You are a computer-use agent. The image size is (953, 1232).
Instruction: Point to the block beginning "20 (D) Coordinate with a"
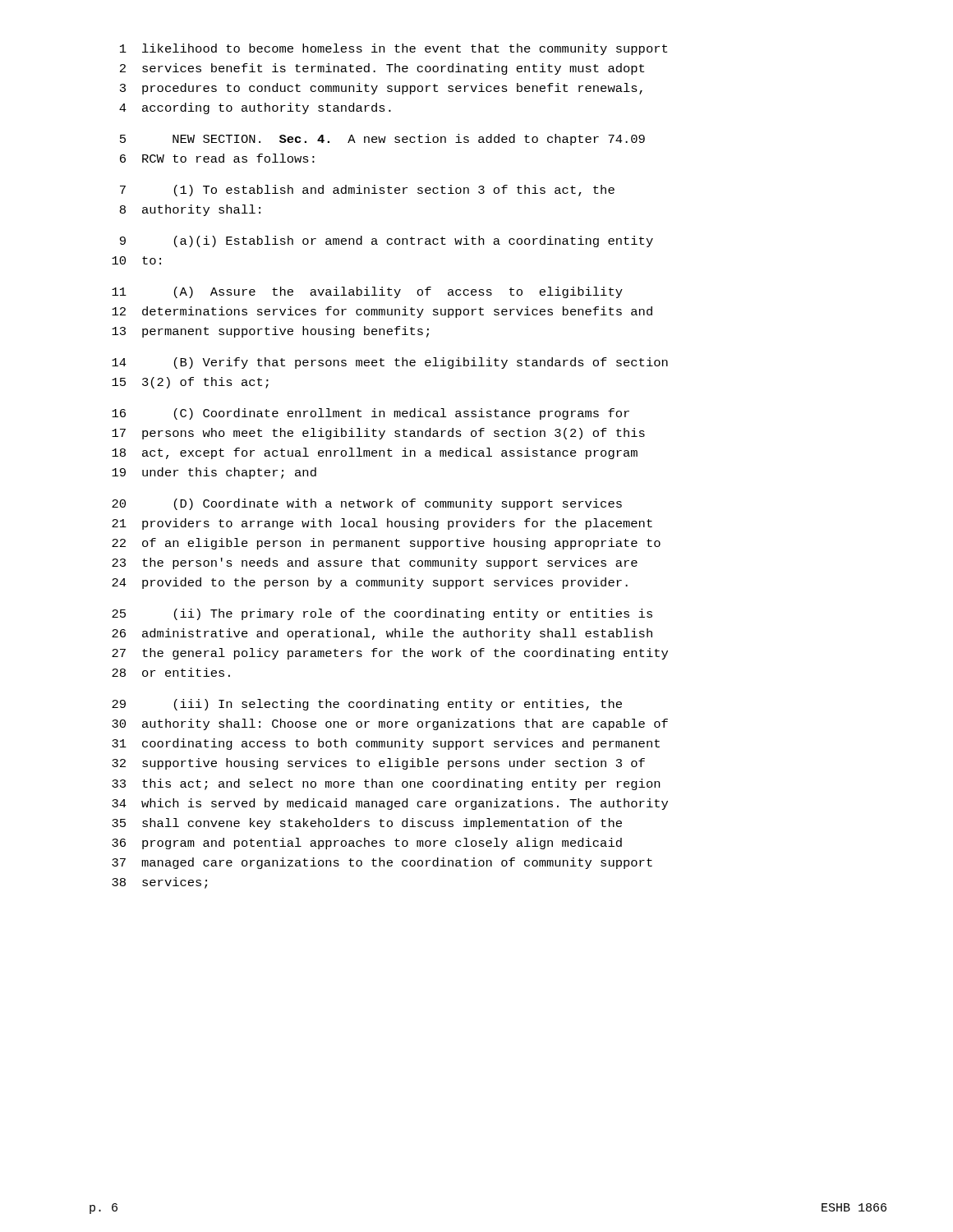click(x=488, y=505)
